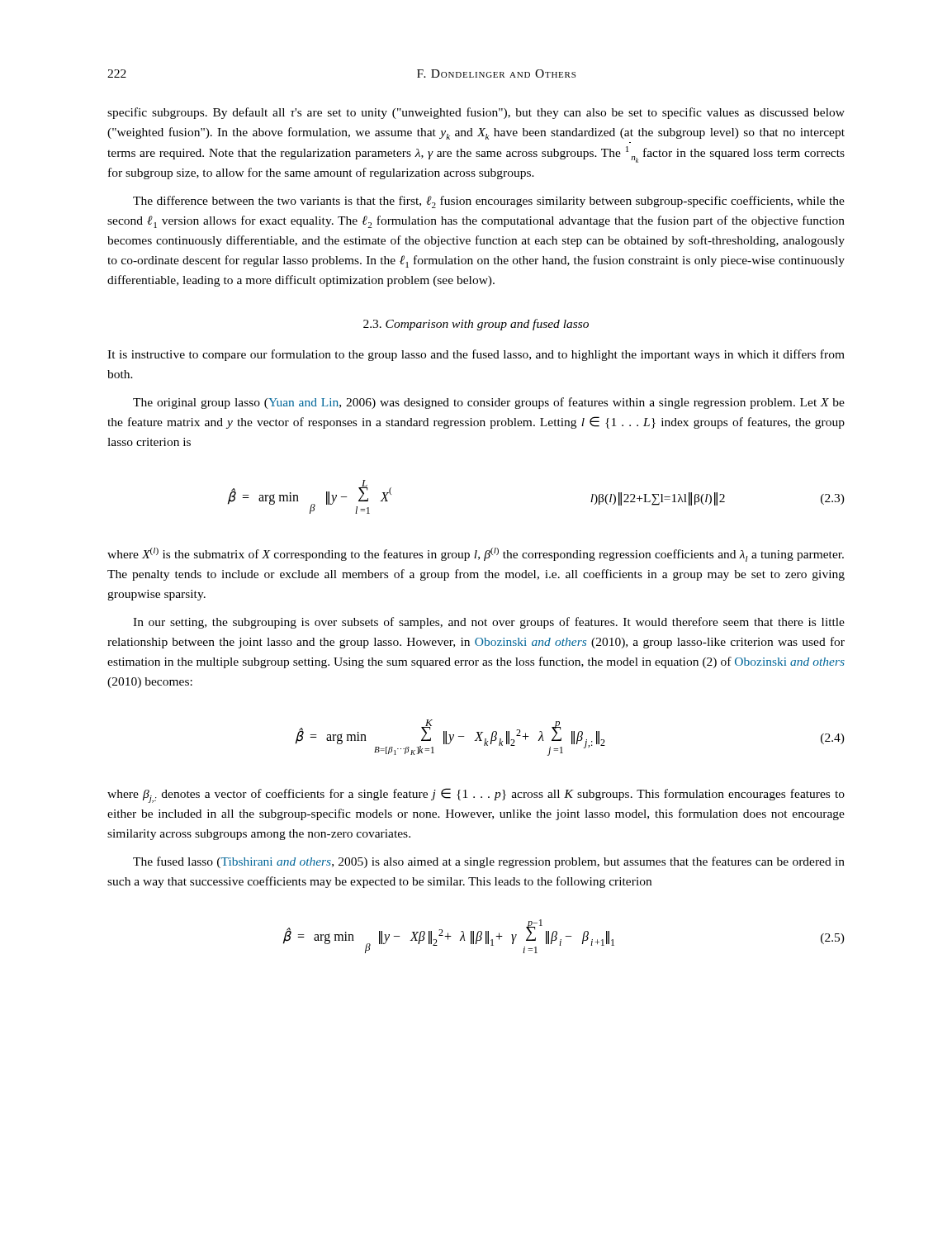The image size is (952, 1239).
Task: Navigate to the block starting "In our setting,"
Action: tap(476, 652)
